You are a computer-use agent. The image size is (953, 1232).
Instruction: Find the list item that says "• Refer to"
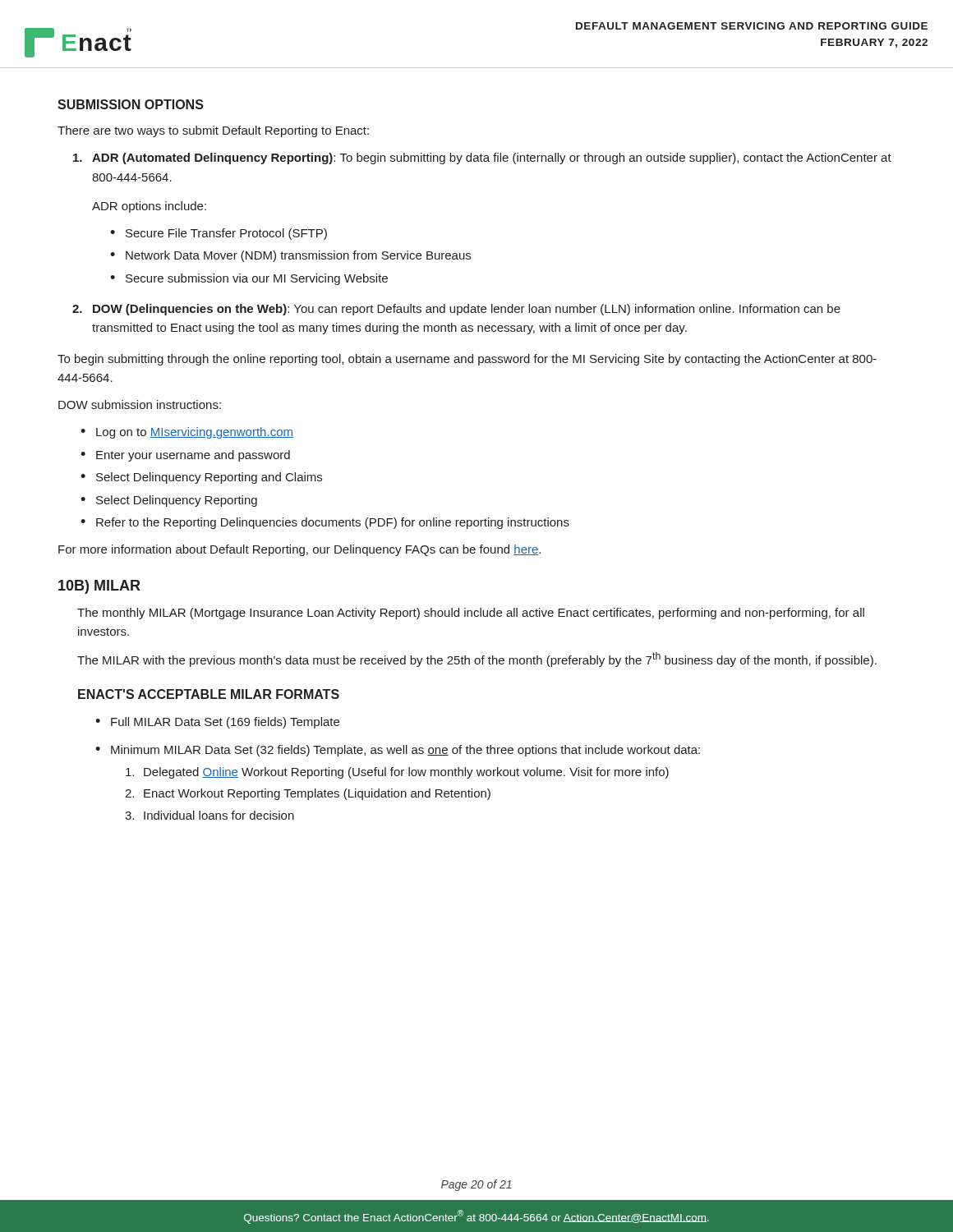(325, 522)
